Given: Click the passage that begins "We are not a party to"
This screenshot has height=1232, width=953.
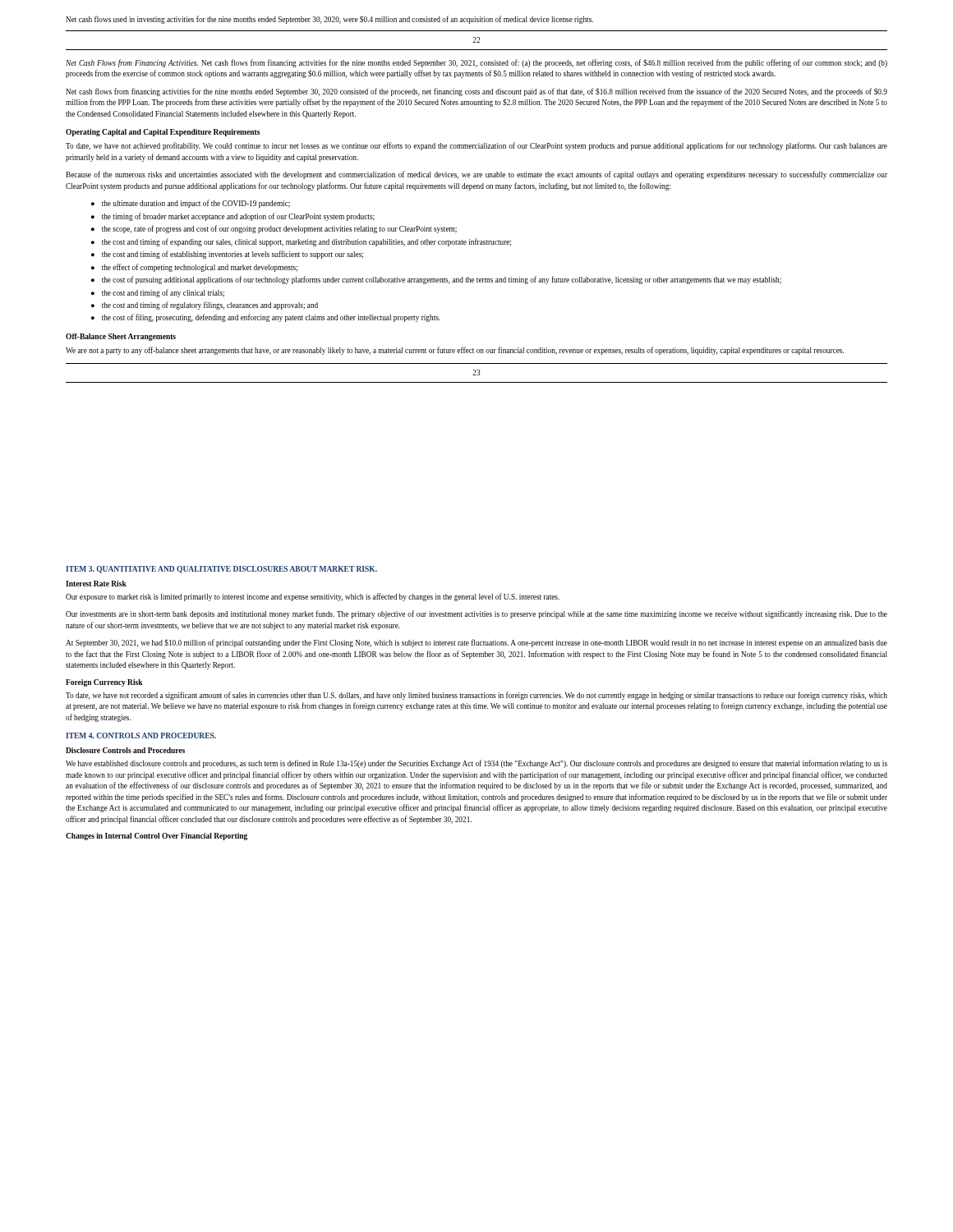Looking at the screenshot, I should [455, 351].
